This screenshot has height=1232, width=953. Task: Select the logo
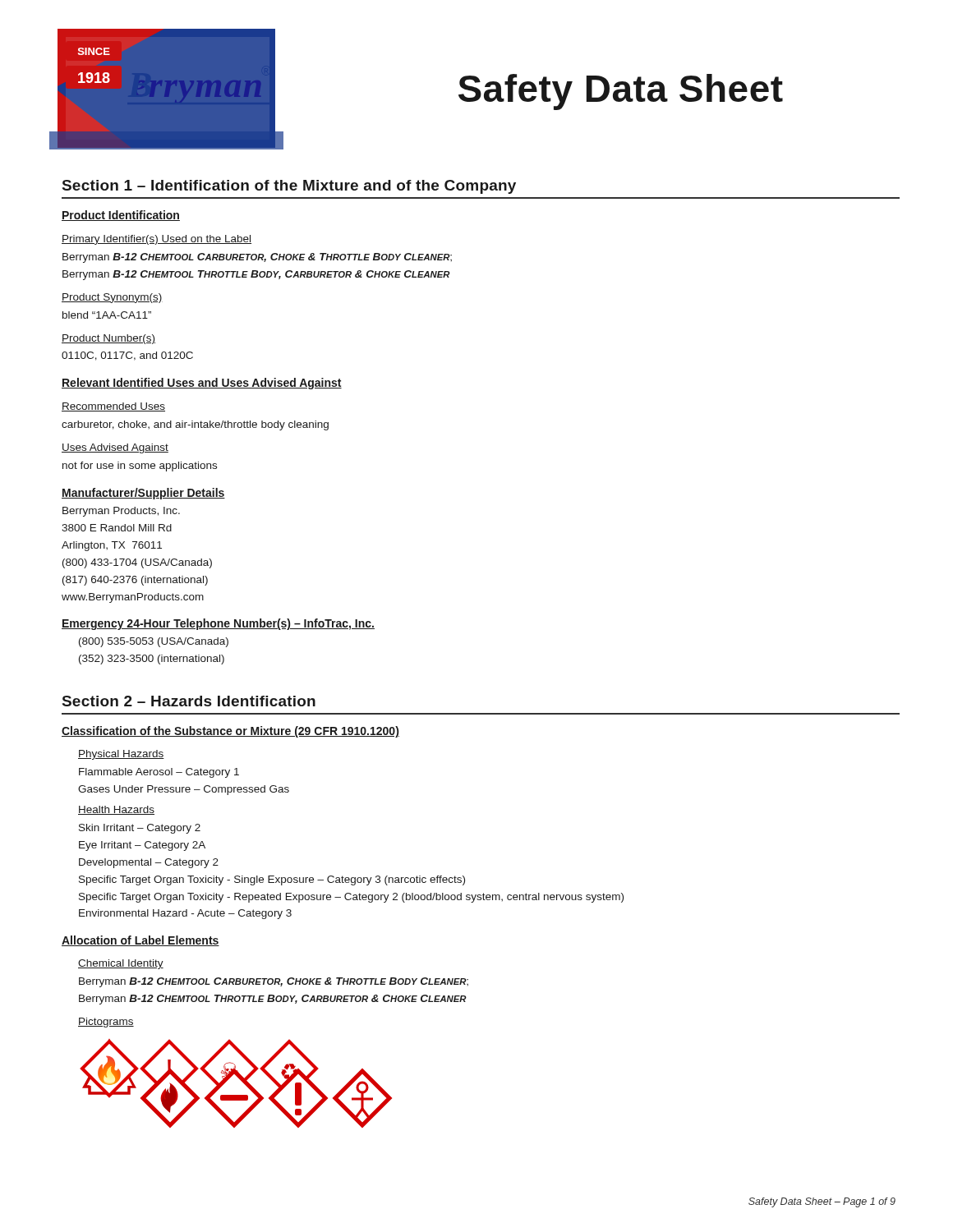(x=168, y=88)
